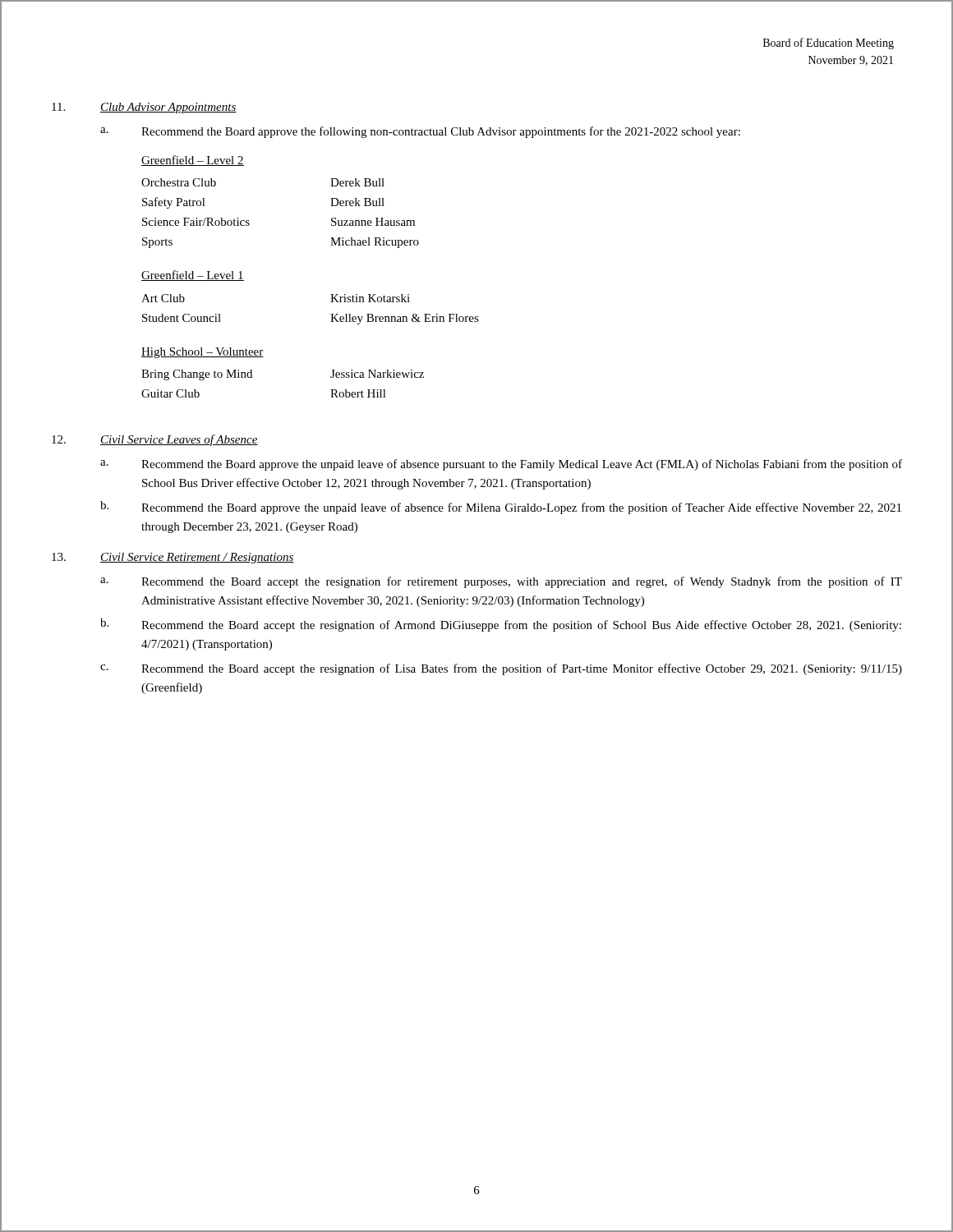
Task: Click on the section header containing "Civil Service Leaves of Absence"
Action: pyautogui.click(x=179, y=439)
